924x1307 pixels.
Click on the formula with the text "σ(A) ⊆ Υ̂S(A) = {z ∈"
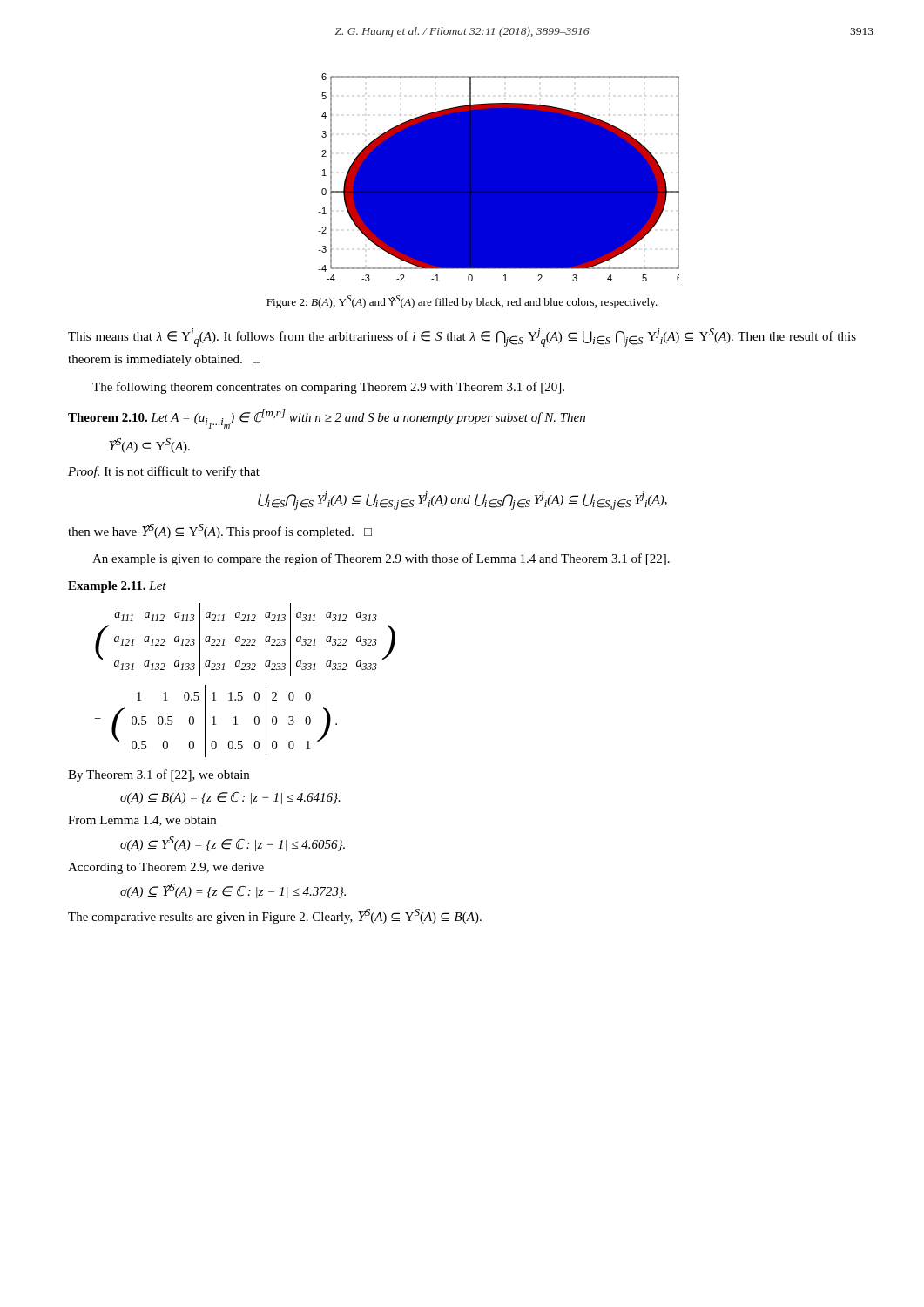(234, 890)
